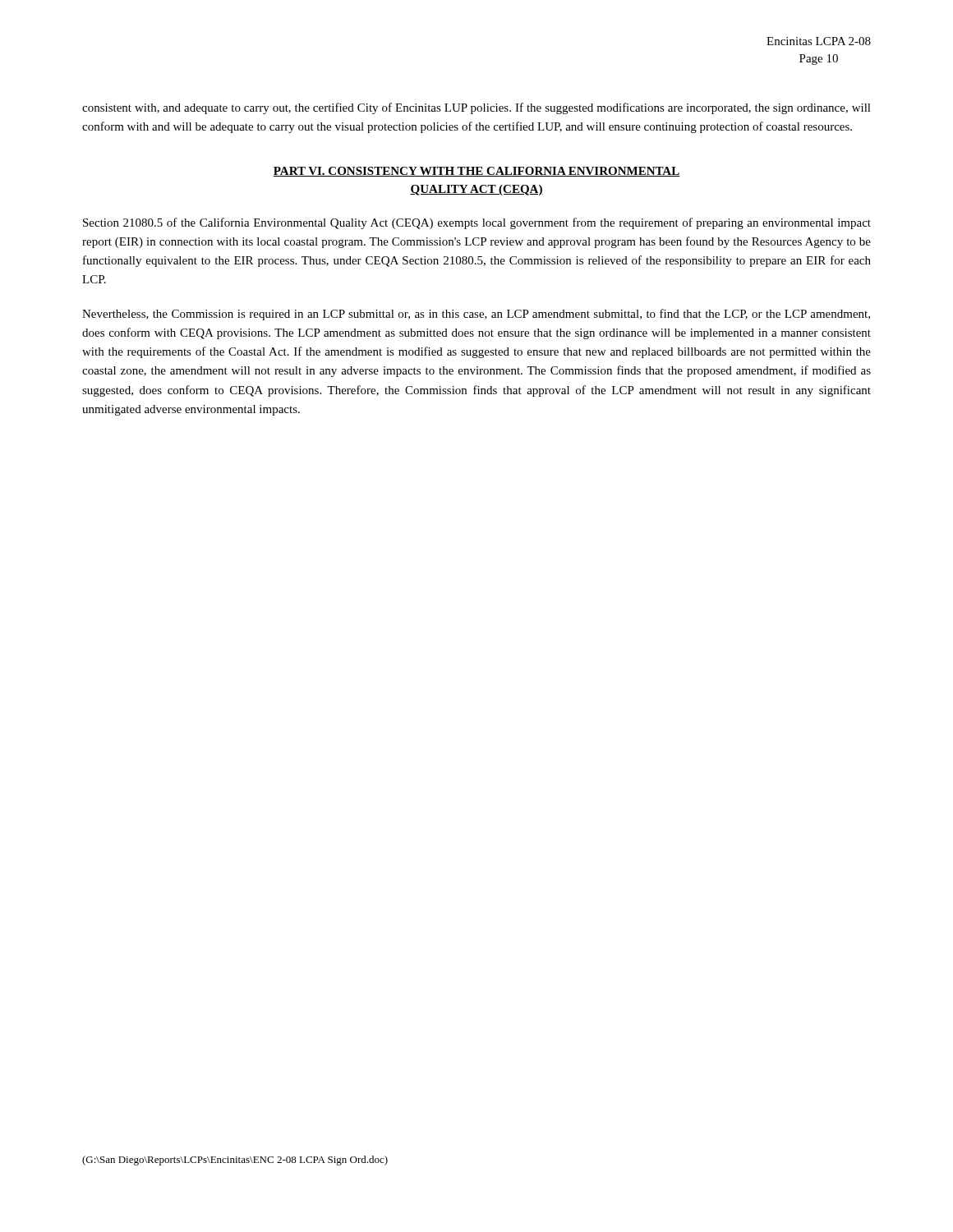Select the text starting "(G:\San Diego\Reports\LCPs\Encinitas\ENC 2-08 LCPA Sign Ord.doc)"
Screen dimensions: 1232x953
[235, 1159]
